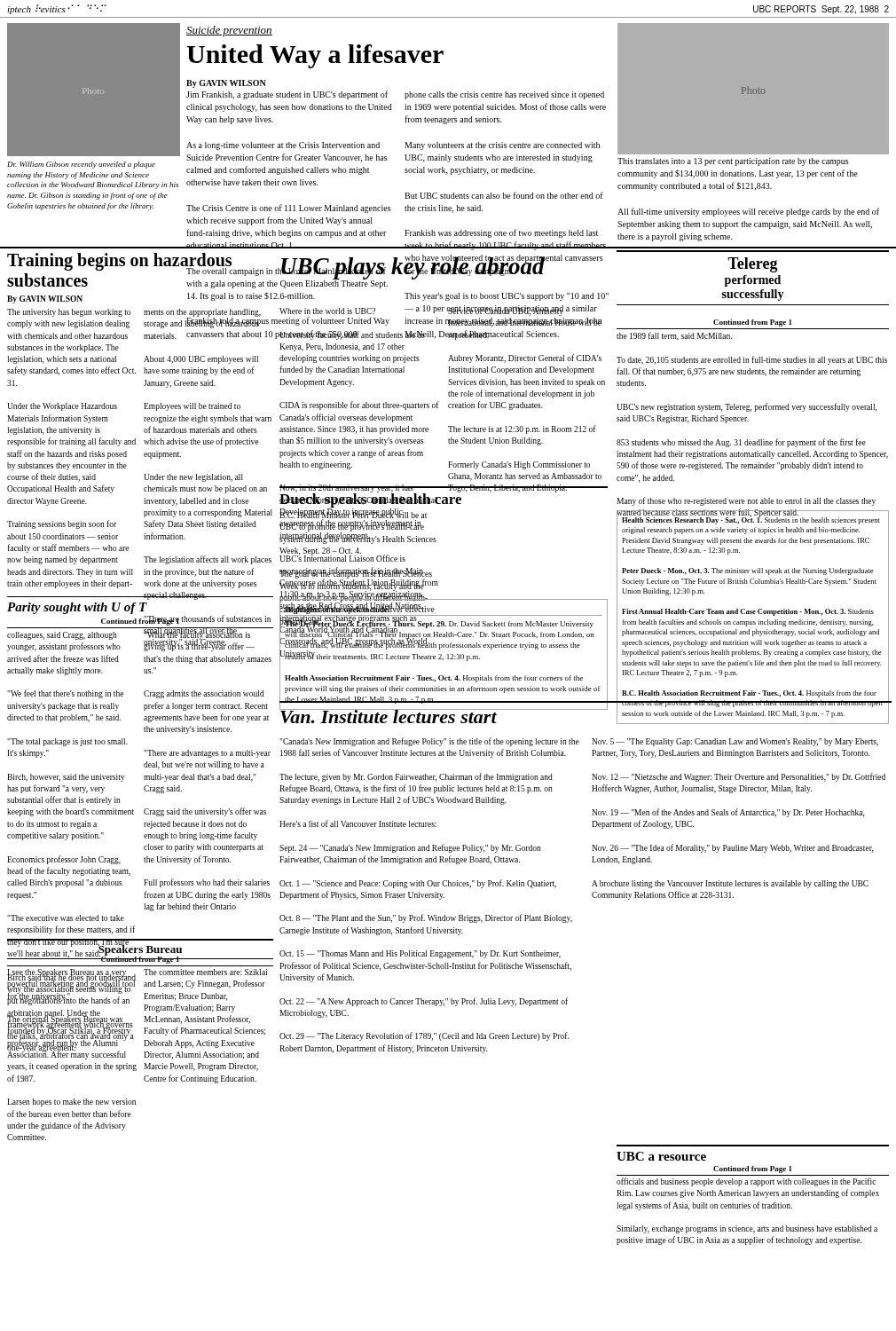Viewport: 896px width, 1331px height.
Task: Find the block on this page that starts "Nov. 5 — "The Equality Gap:"
Action: coord(739,818)
